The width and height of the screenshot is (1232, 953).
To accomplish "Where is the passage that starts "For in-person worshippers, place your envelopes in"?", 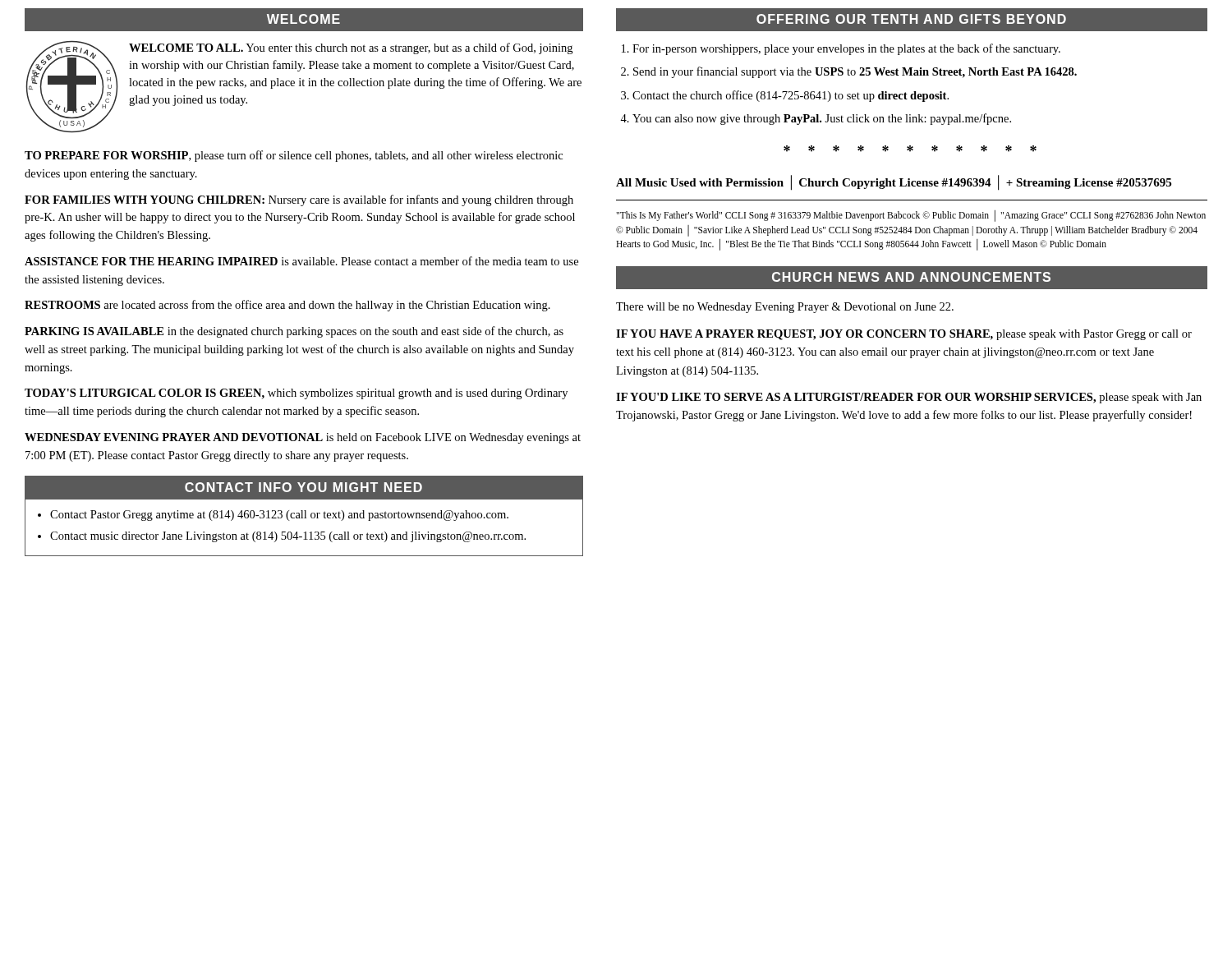I will 847,49.
